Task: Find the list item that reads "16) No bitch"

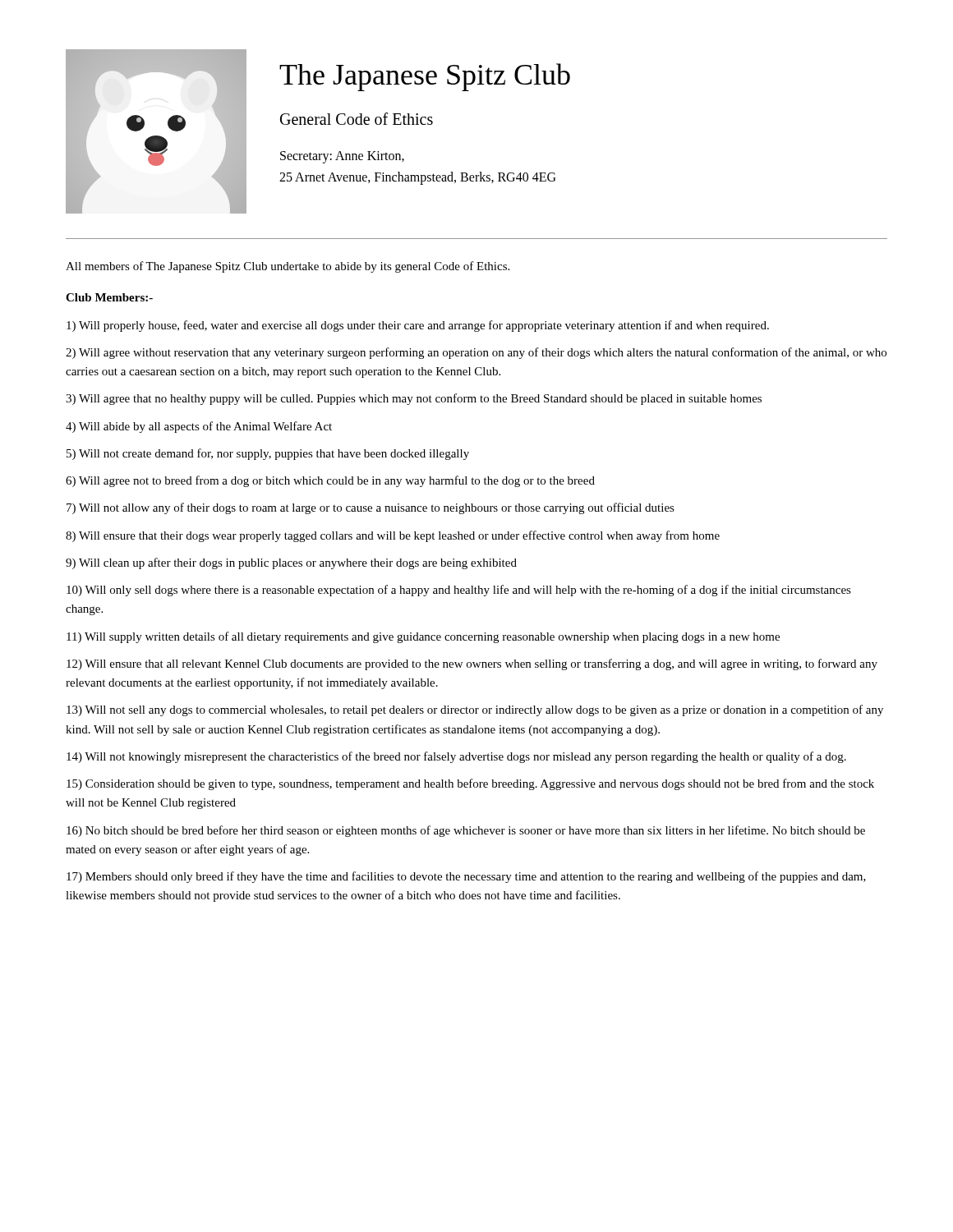Action: pyautogui.click(x=466, y=839)
